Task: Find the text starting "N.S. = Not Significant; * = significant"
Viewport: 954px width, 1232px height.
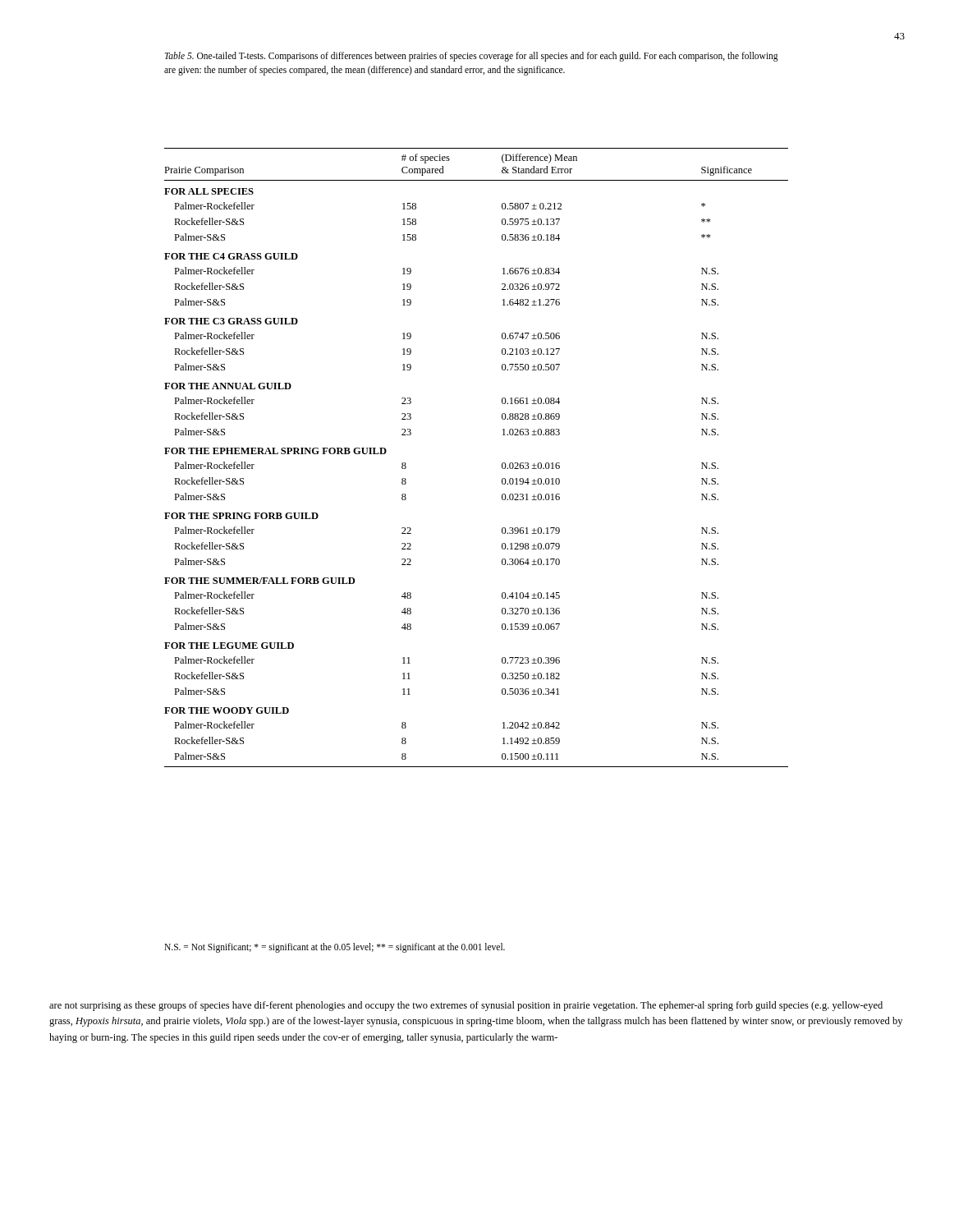Action: pyautogui.click(x=335, y=947)
